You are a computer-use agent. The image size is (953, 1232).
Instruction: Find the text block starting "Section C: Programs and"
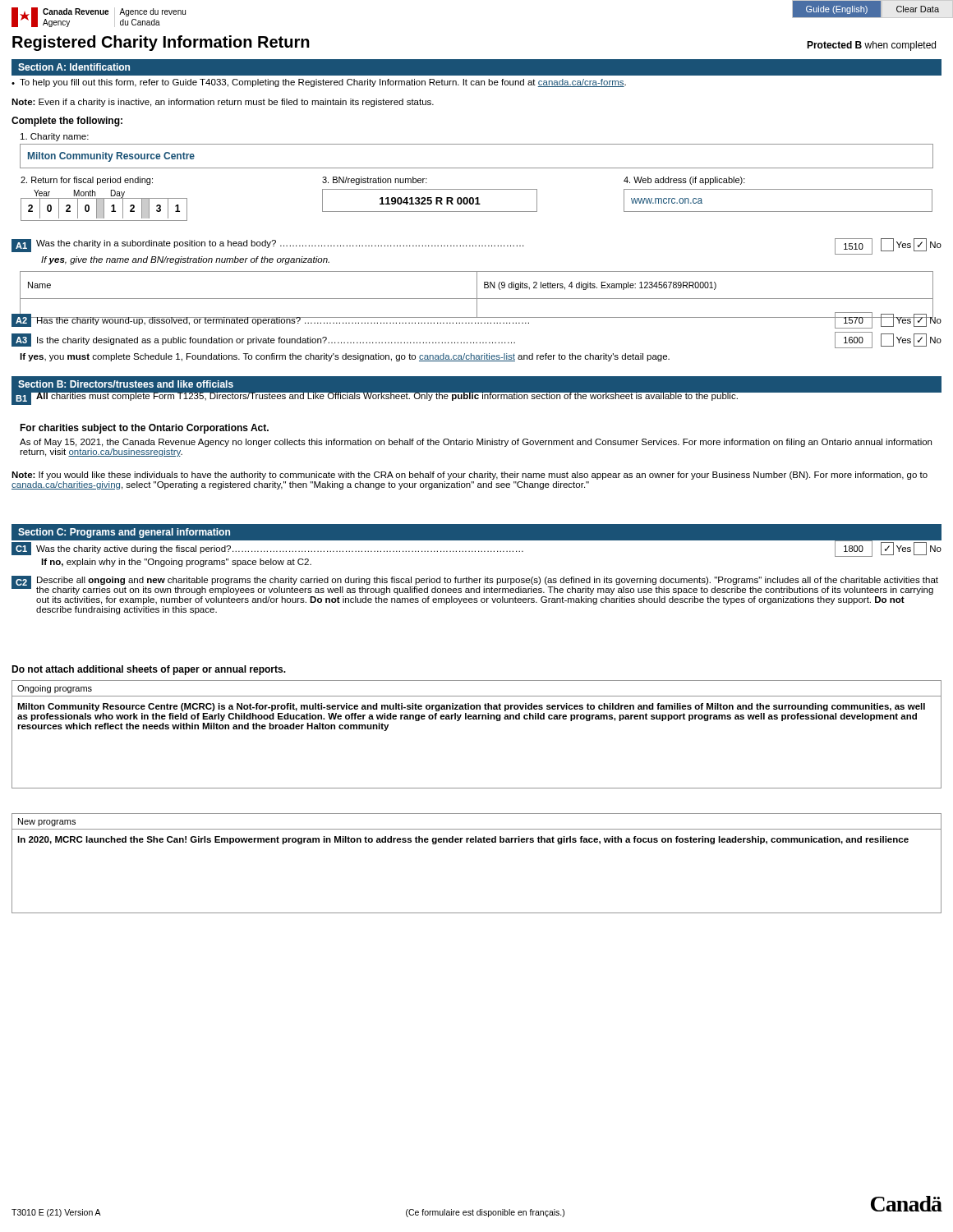click(124, 532)
